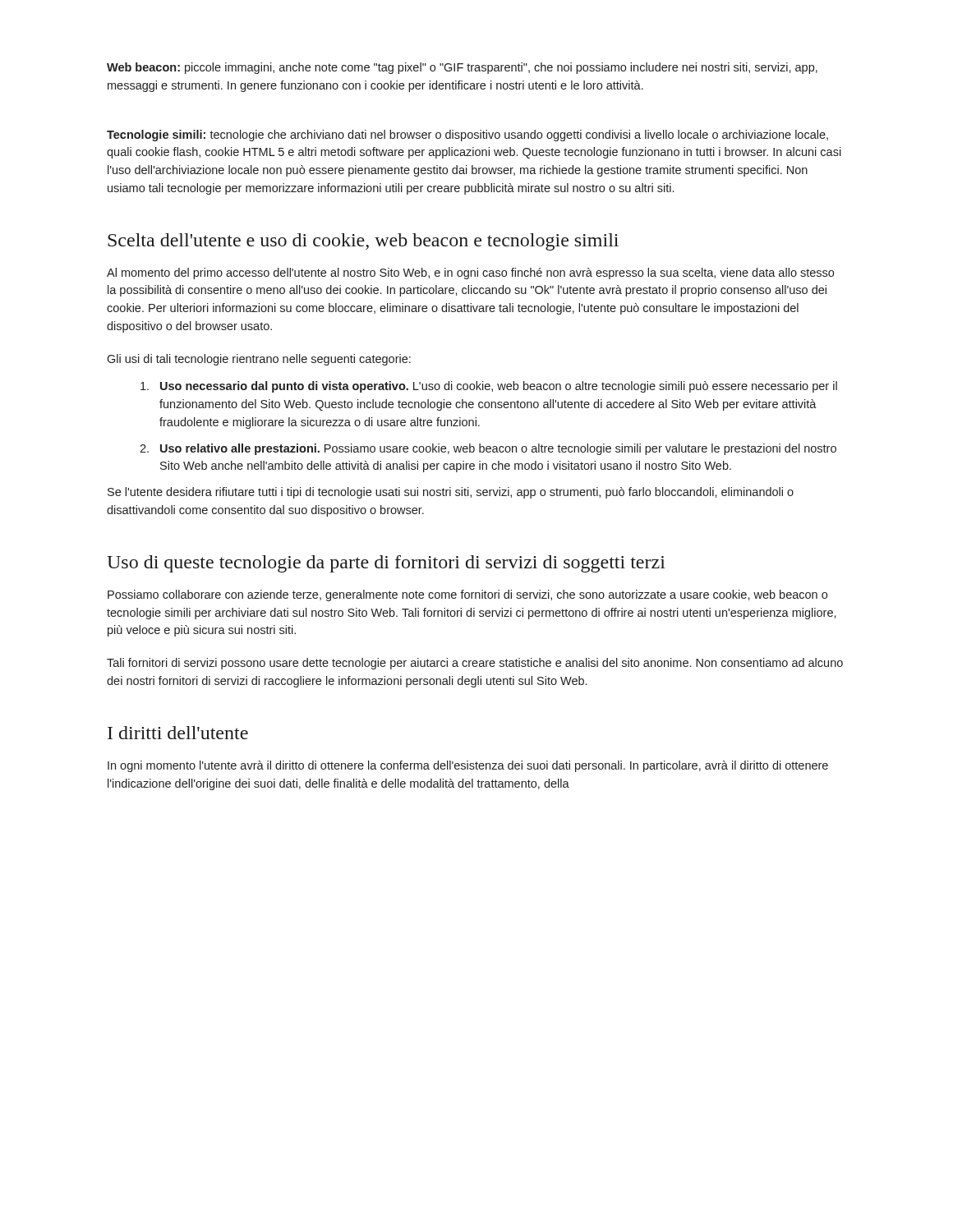Locate the region starting "Se l'utente desidera rifiutare tutti"
Image resolution: width=953 pixels, height=1232 pixels.
(476, 502)
